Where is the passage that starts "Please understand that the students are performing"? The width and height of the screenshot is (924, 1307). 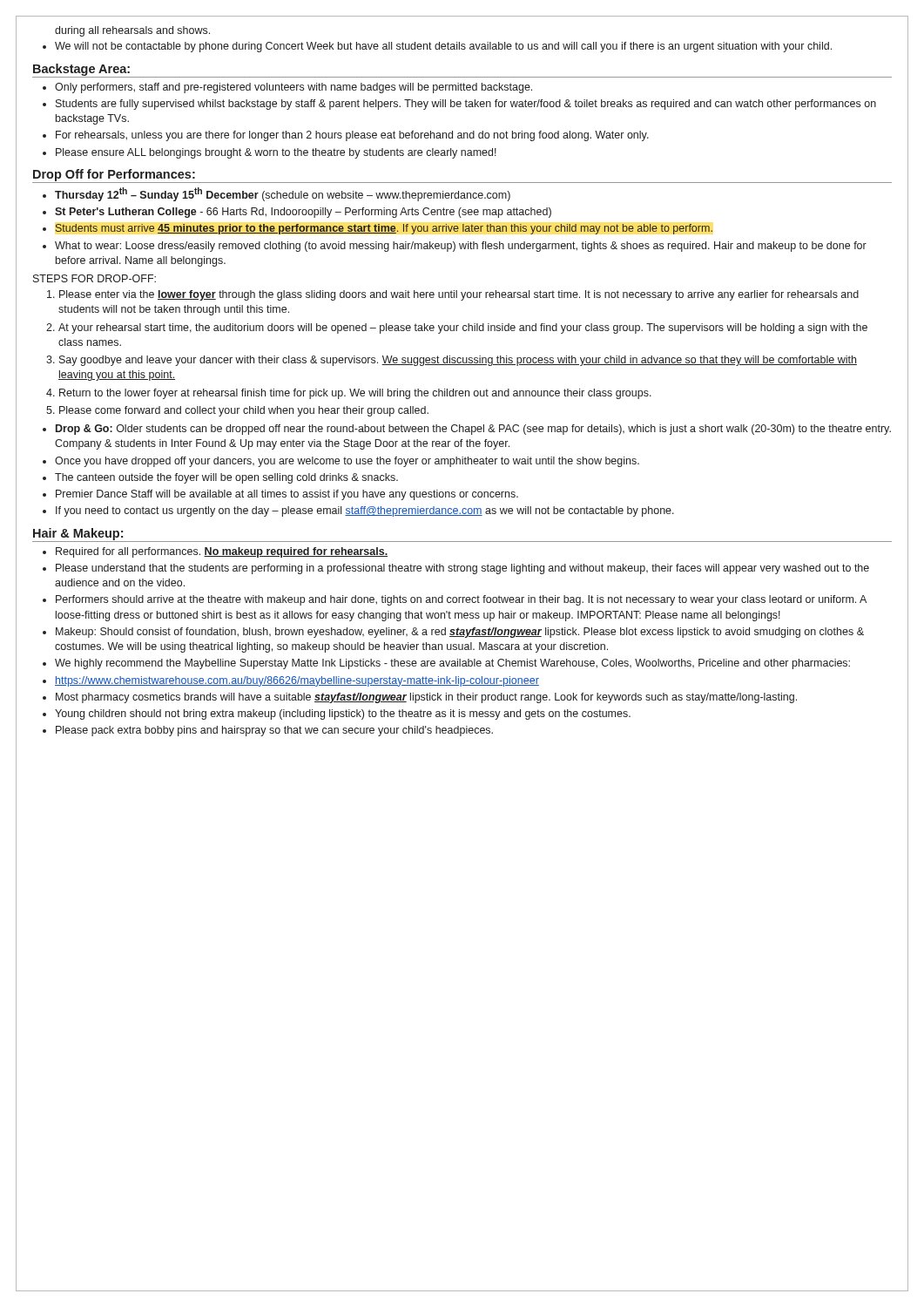pyautogui.click(x=462, y=576)
